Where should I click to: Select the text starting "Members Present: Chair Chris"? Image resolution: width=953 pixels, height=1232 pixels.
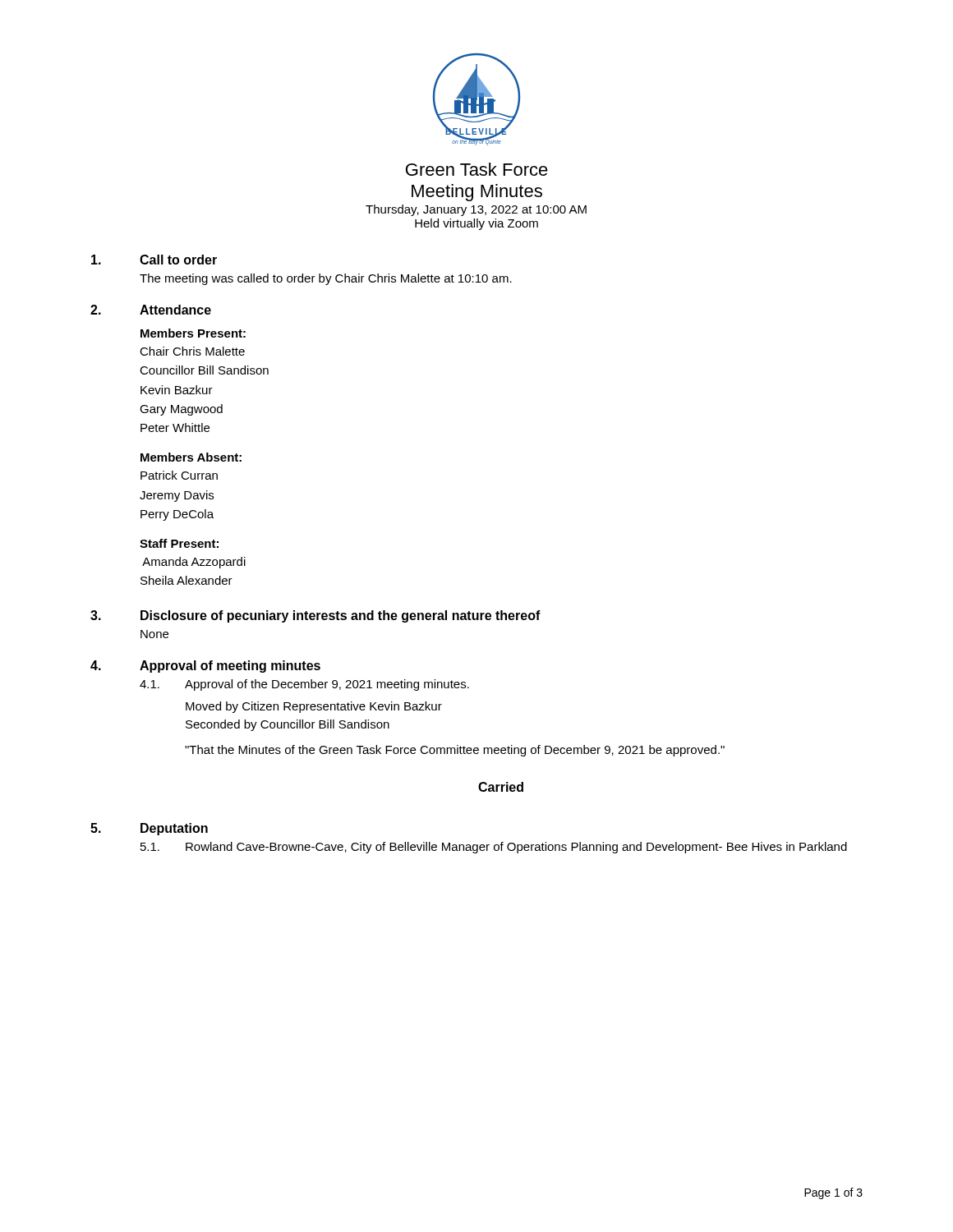(x=193, y=333)
